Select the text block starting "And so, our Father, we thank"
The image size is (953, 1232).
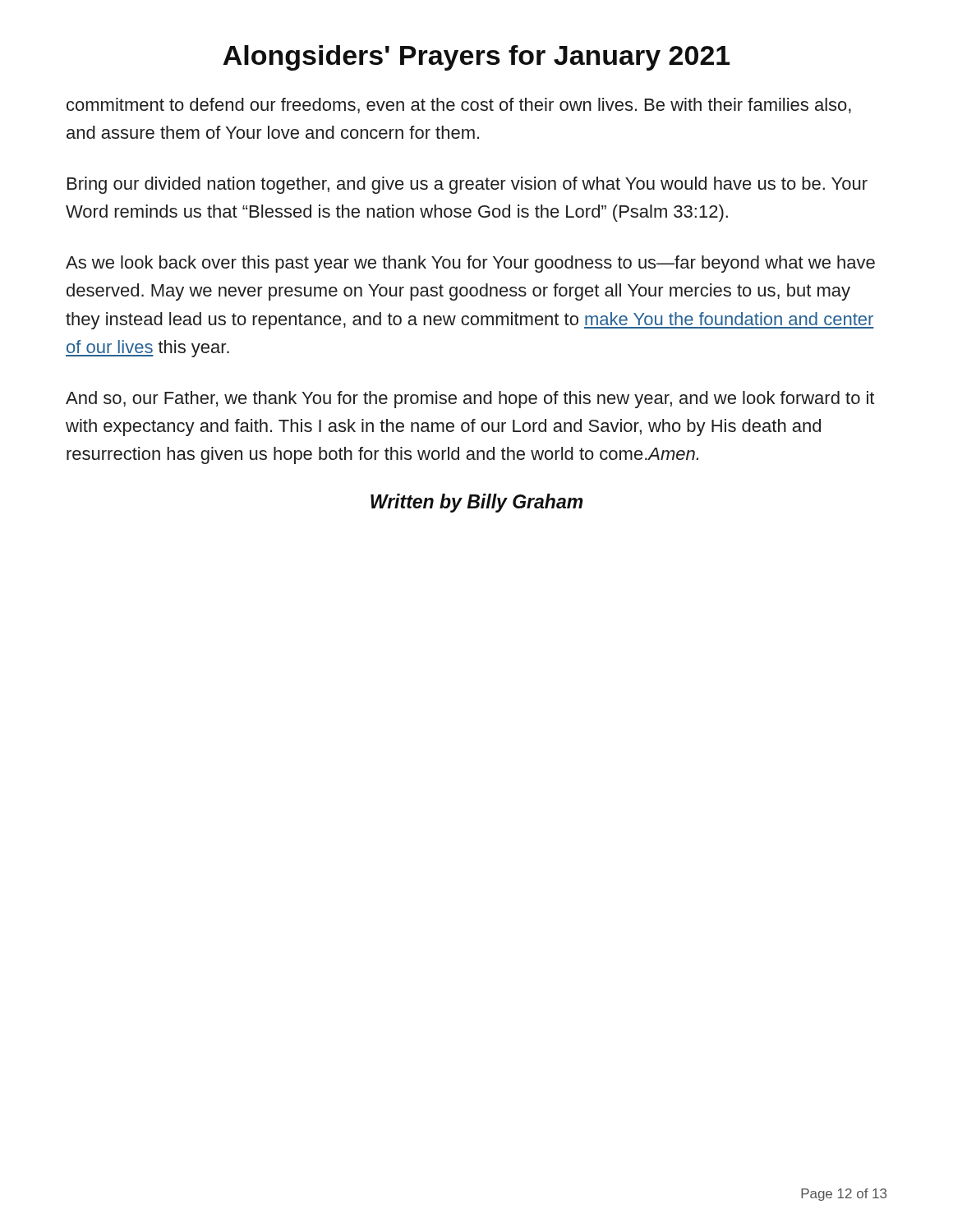point(470,426)
